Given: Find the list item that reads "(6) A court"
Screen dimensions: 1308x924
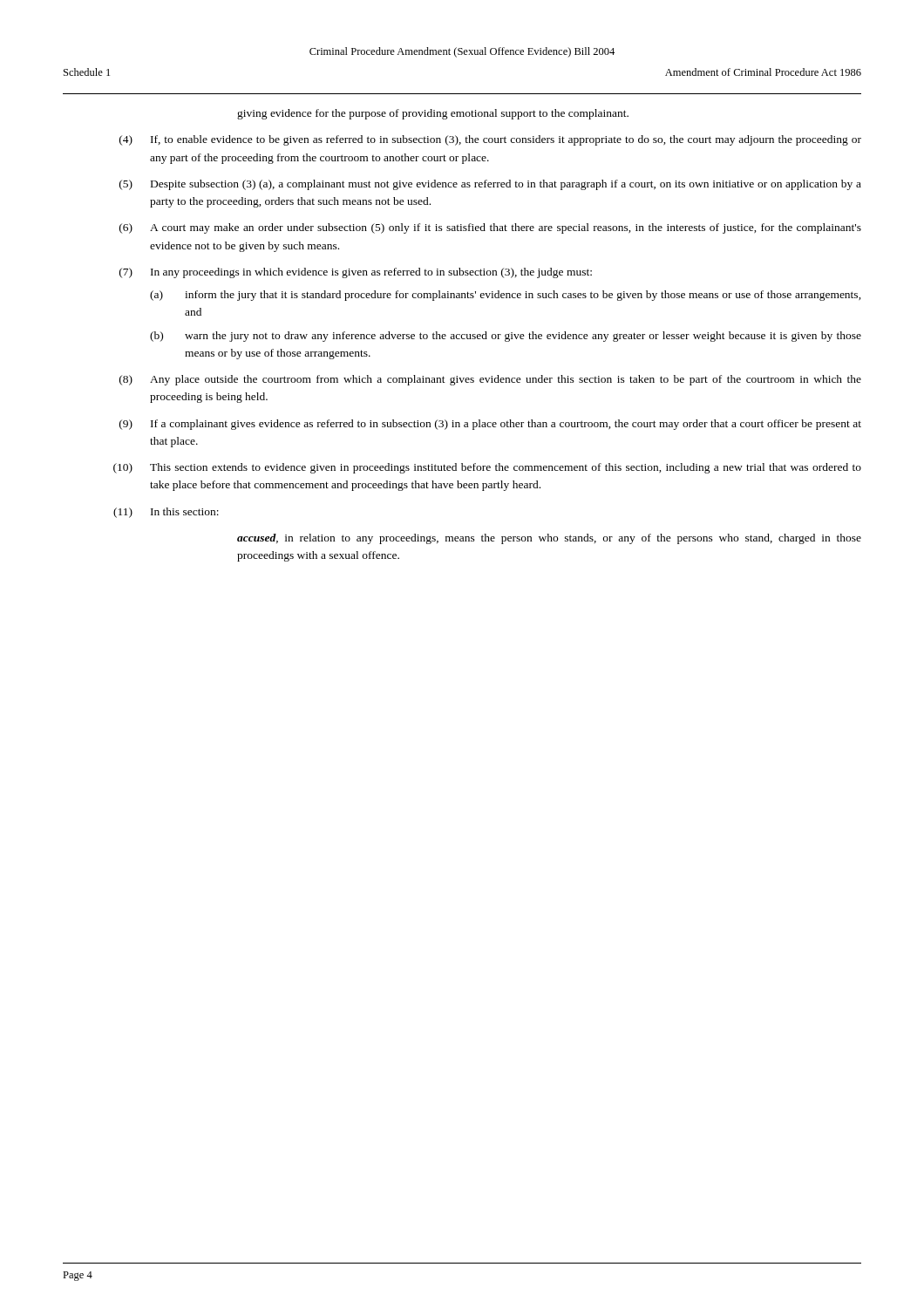Looking at the screenshot, I should coord(462,237).
